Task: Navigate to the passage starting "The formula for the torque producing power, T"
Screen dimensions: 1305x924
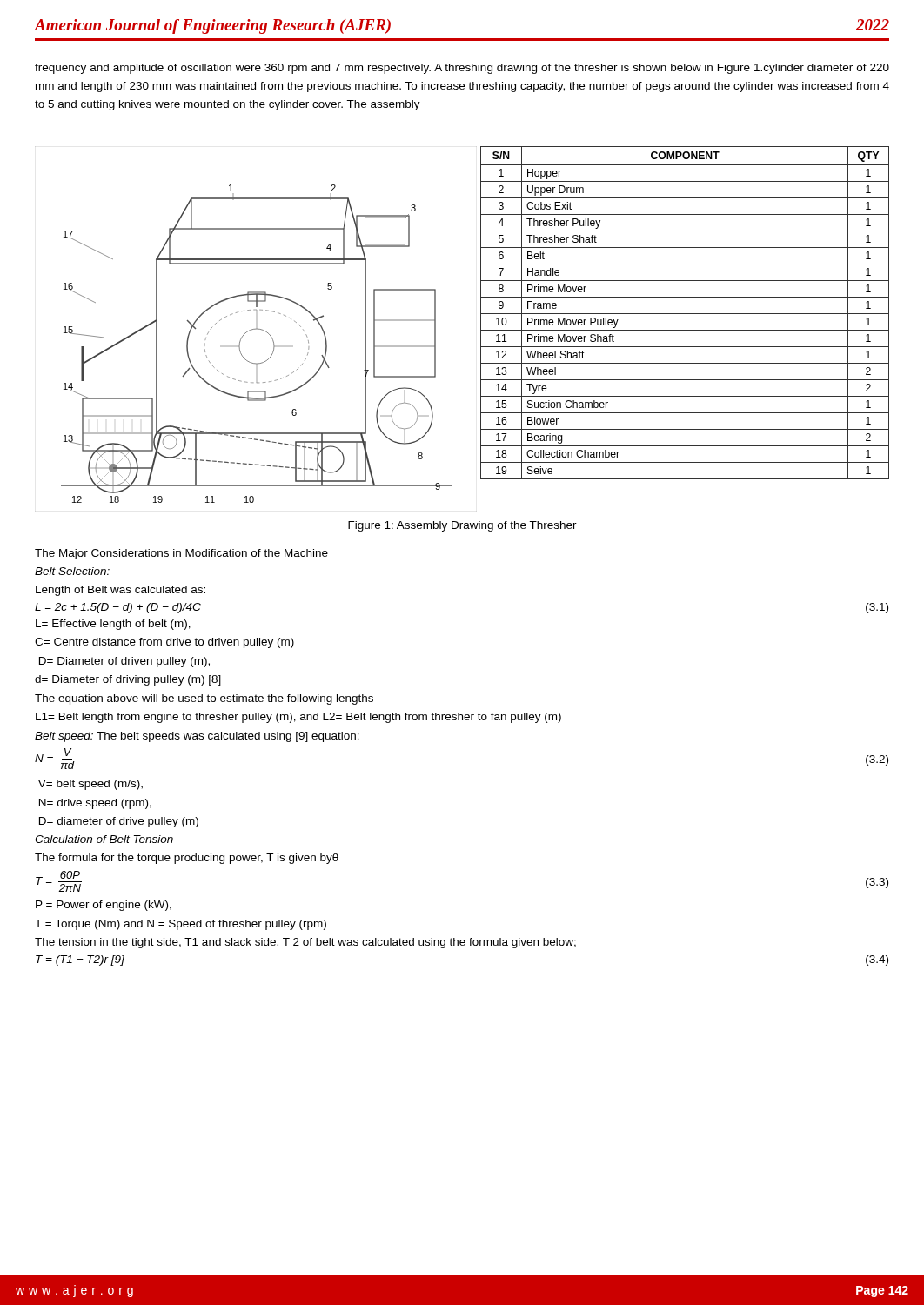Action: (x=187, y=858)
